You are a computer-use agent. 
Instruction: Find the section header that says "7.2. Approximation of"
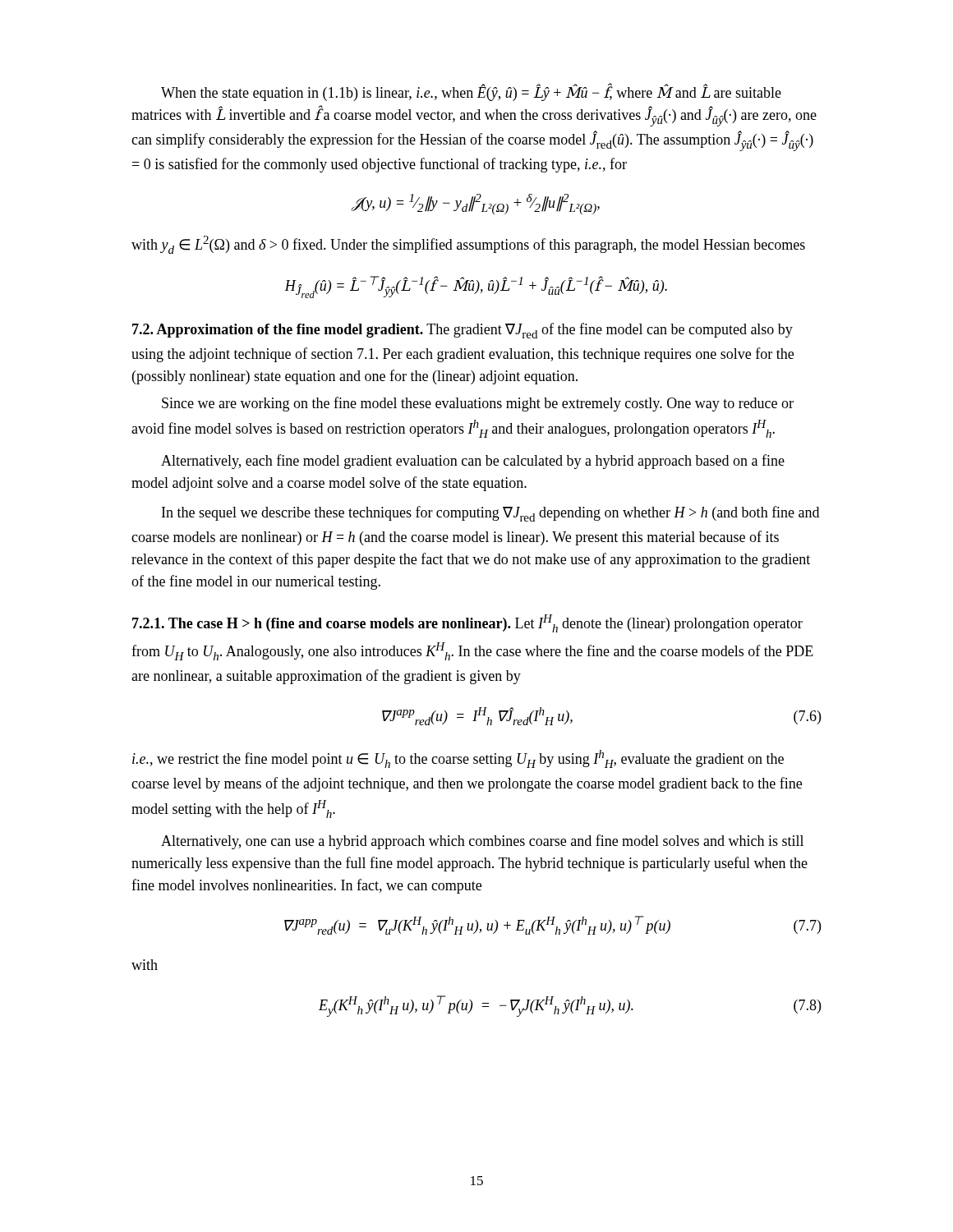(476, 353)
